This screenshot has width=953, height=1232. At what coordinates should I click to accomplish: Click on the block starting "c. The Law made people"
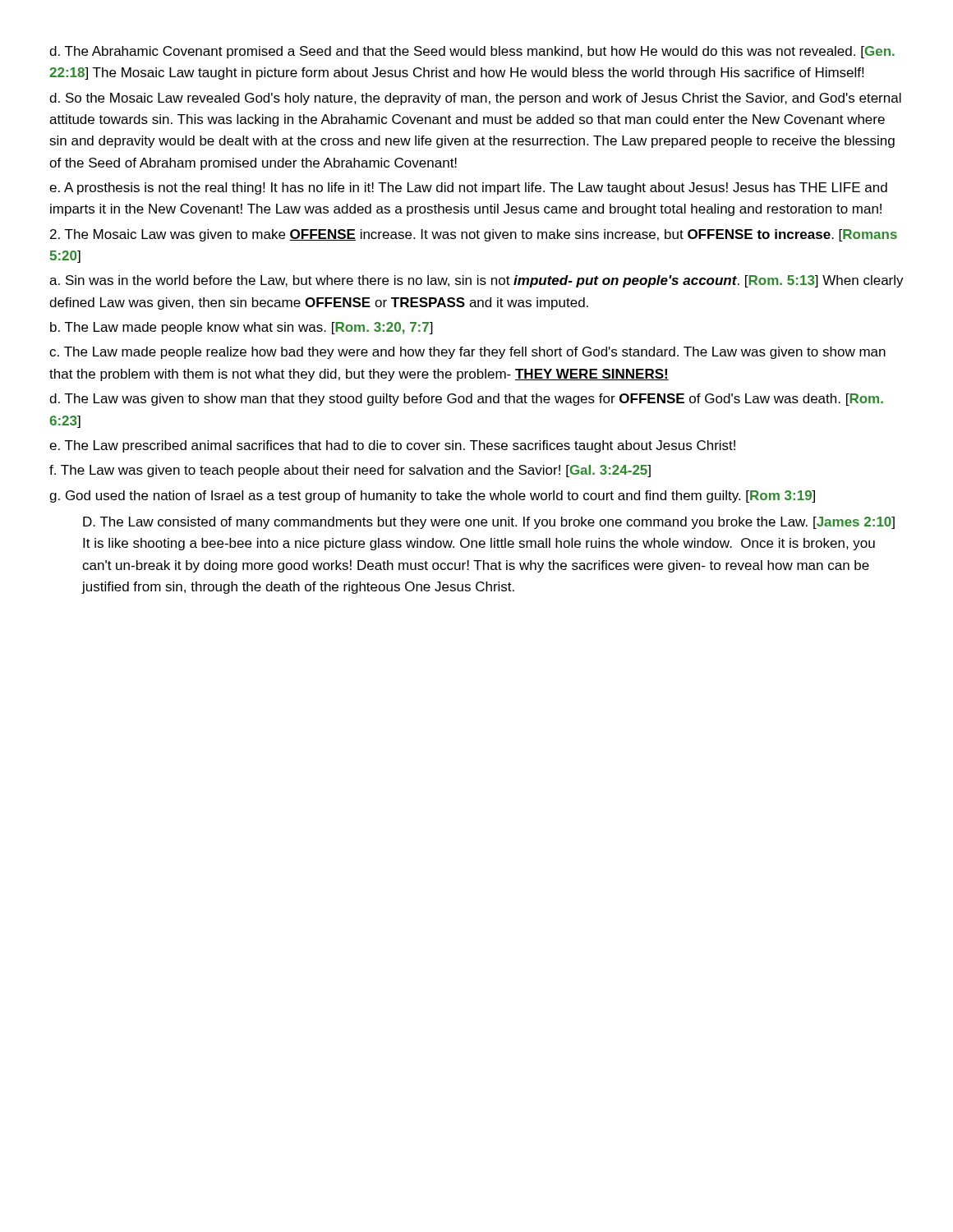point(468,363)
